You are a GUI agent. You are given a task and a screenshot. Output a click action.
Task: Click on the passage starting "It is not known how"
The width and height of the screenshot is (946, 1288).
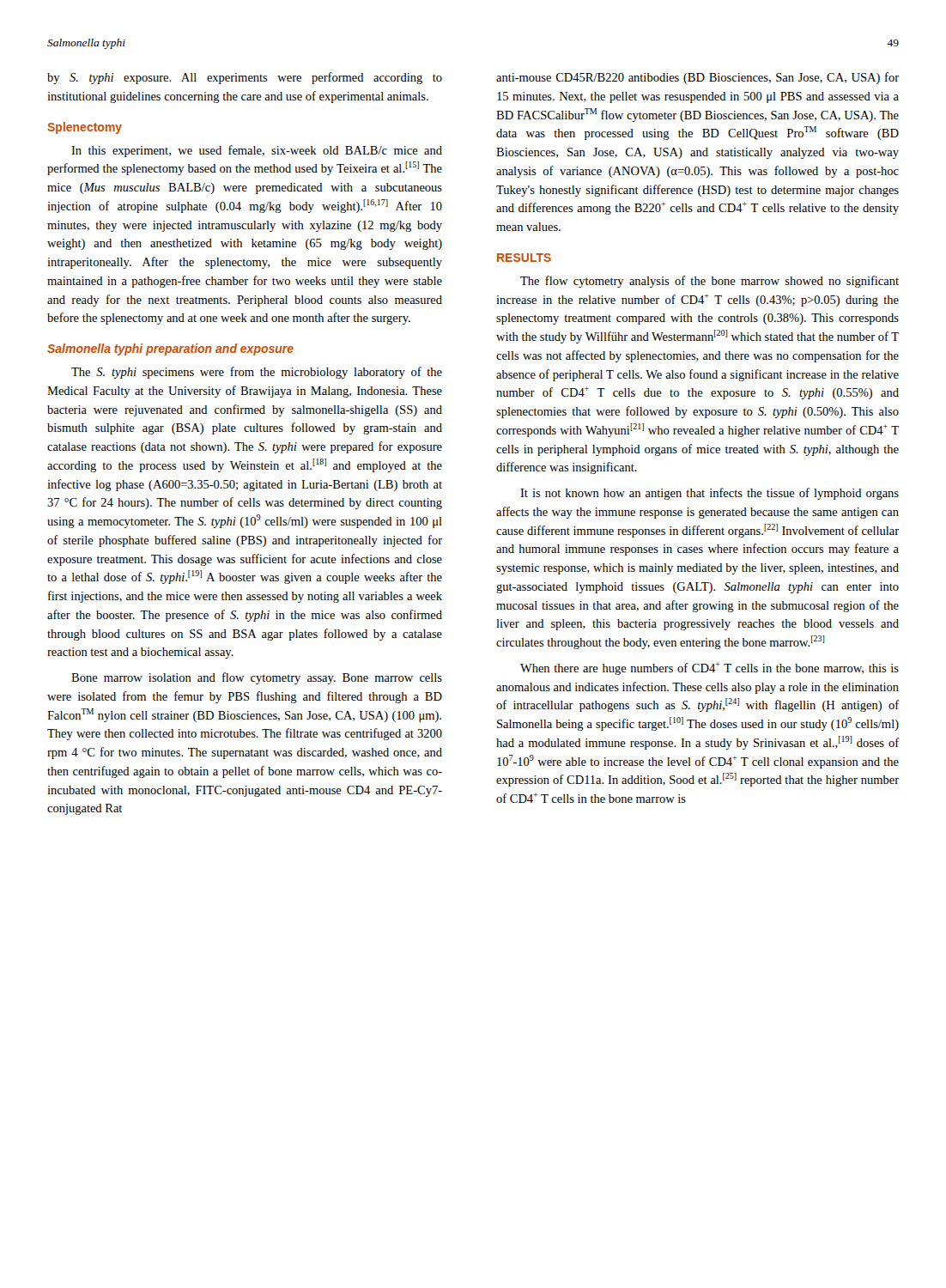pos(697,568)
